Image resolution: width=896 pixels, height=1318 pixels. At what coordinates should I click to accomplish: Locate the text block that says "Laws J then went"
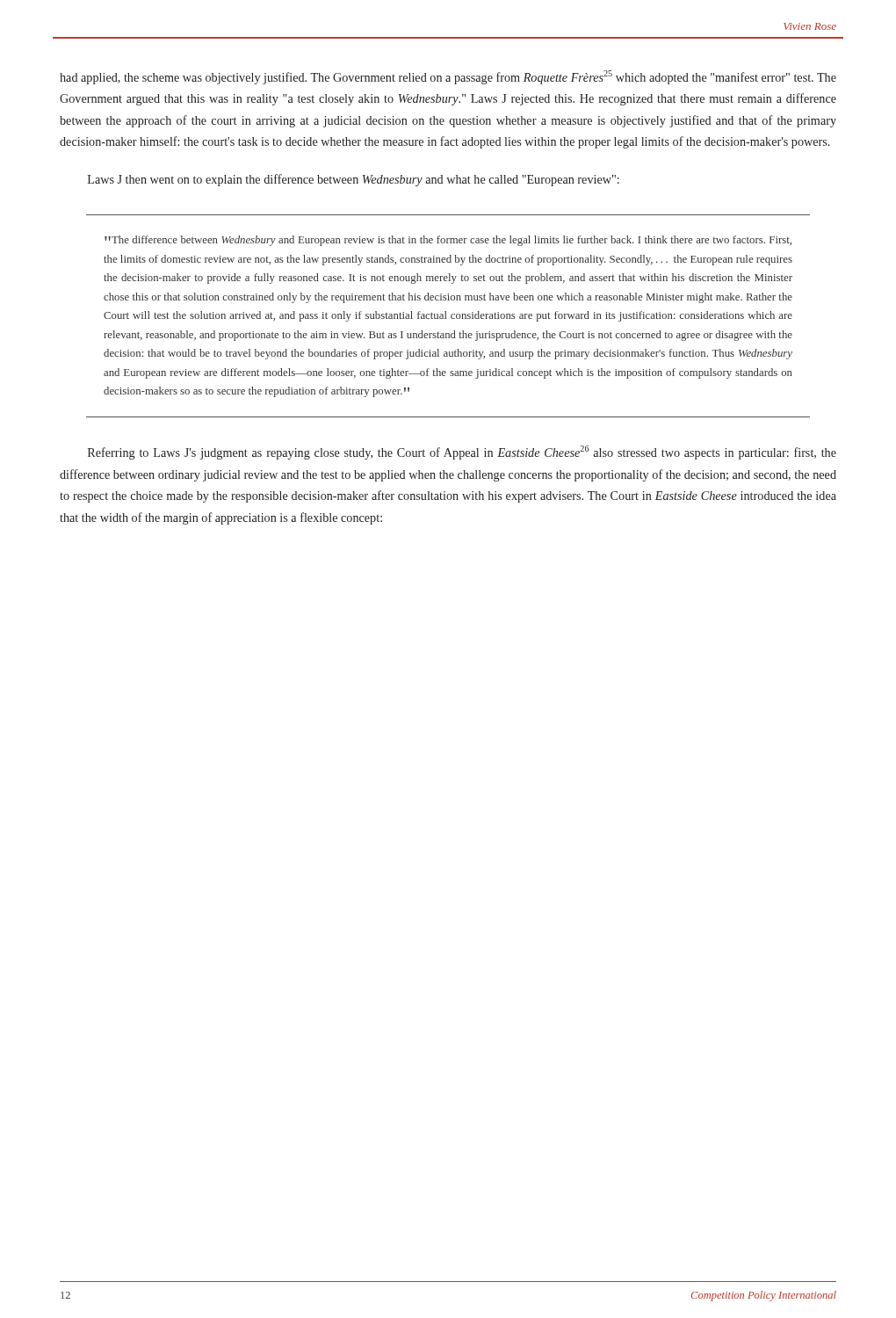click(448, 179)
